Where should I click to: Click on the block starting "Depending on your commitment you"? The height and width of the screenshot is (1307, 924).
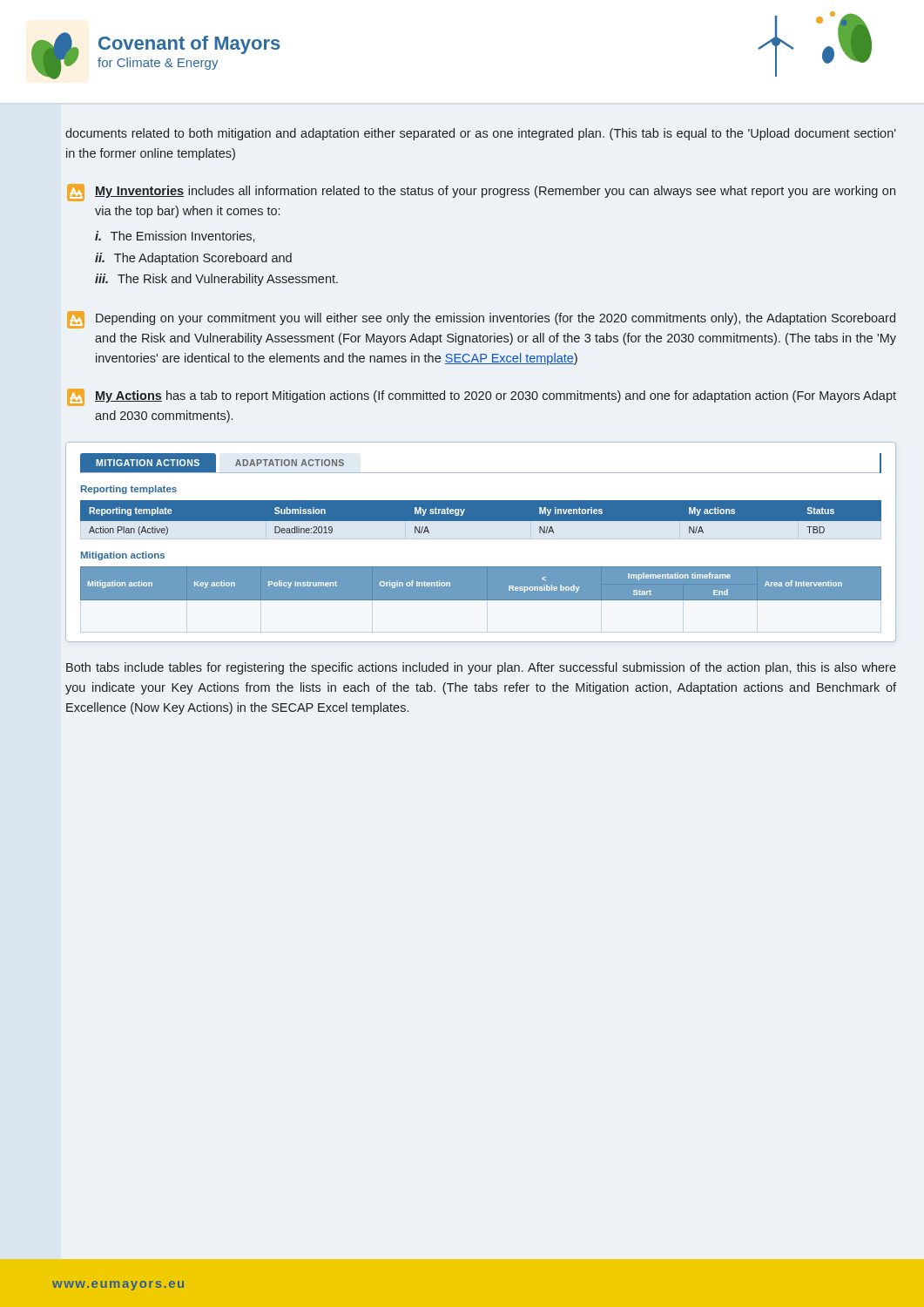(x=481, y=339)
